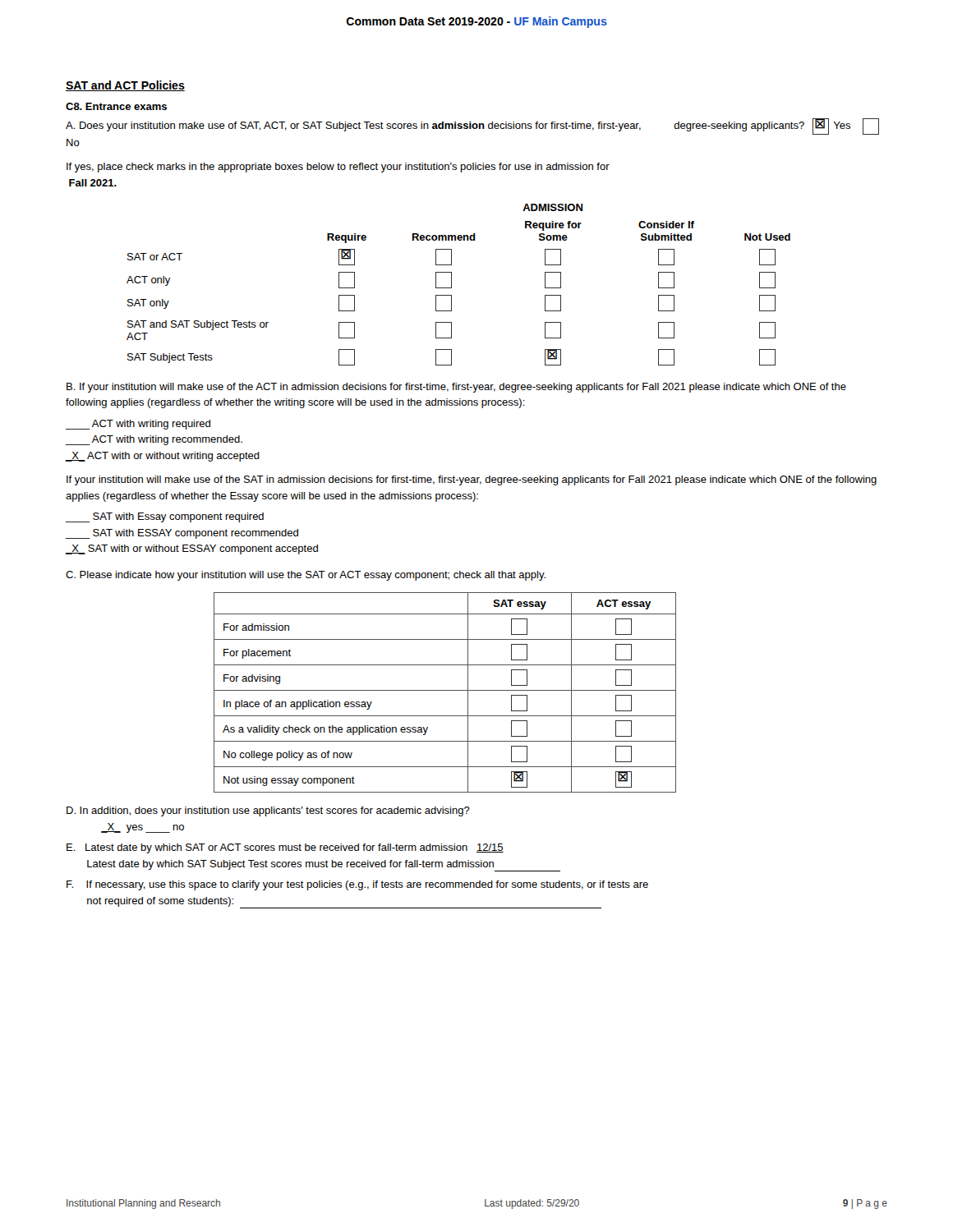This screenshot has height=1232, width=953.
Task: Navigate to the passage starting "____ ACT with writing recommended."
Action: [154, 439]
